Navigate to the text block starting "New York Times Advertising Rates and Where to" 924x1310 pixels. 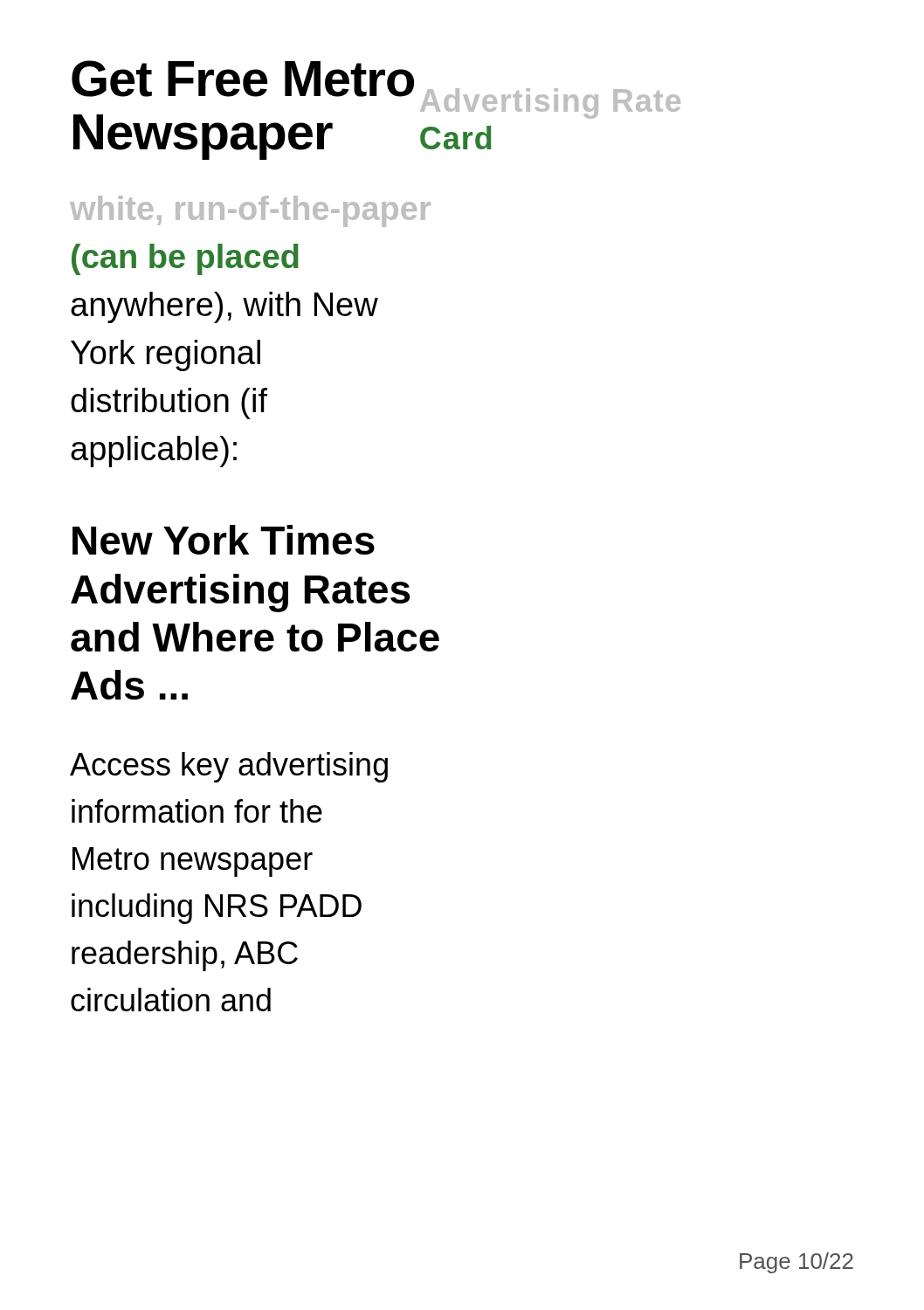(224, 540)
